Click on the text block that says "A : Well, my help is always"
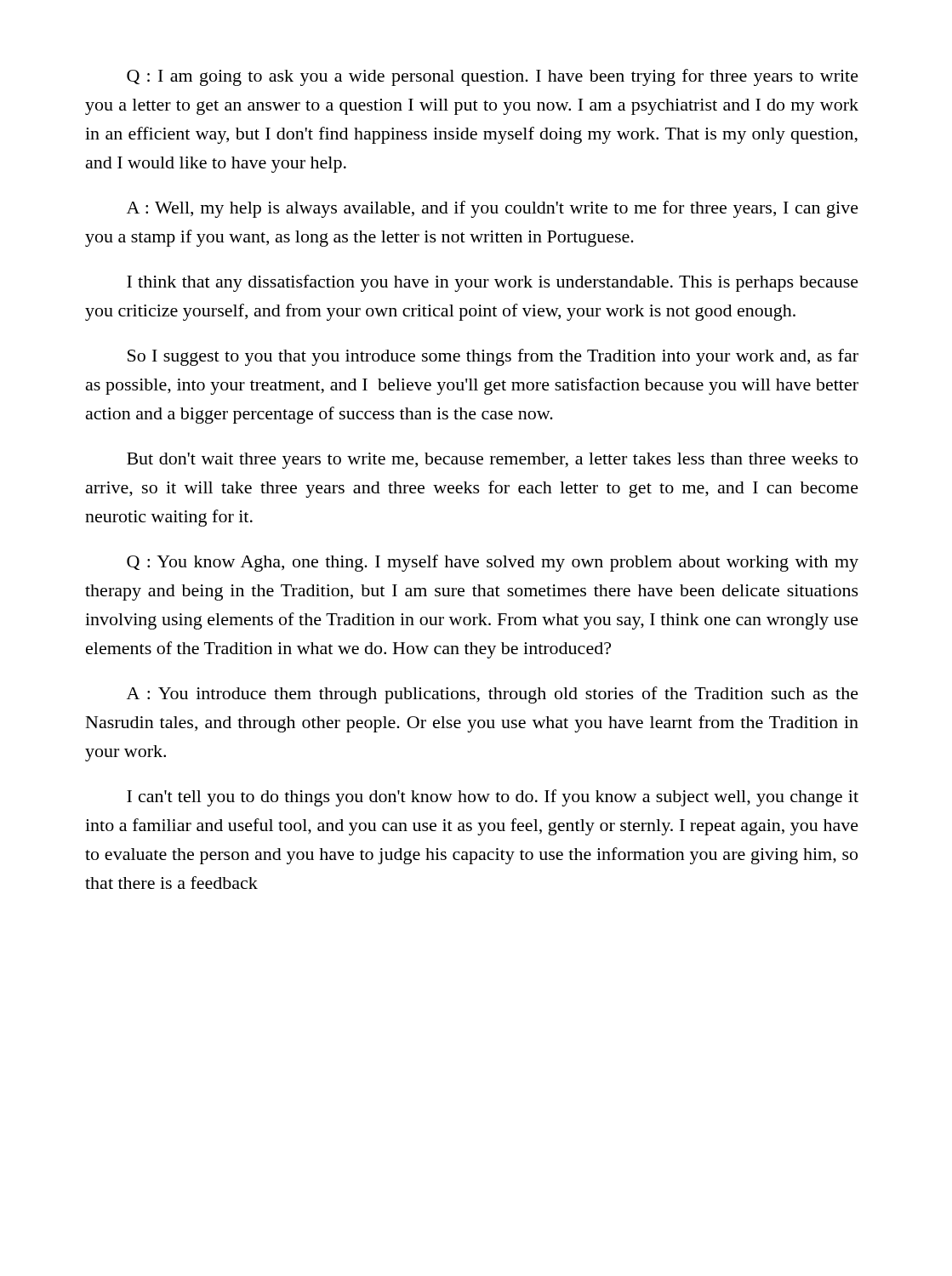The image size is (952, 1276). click(x=472, y=222)
